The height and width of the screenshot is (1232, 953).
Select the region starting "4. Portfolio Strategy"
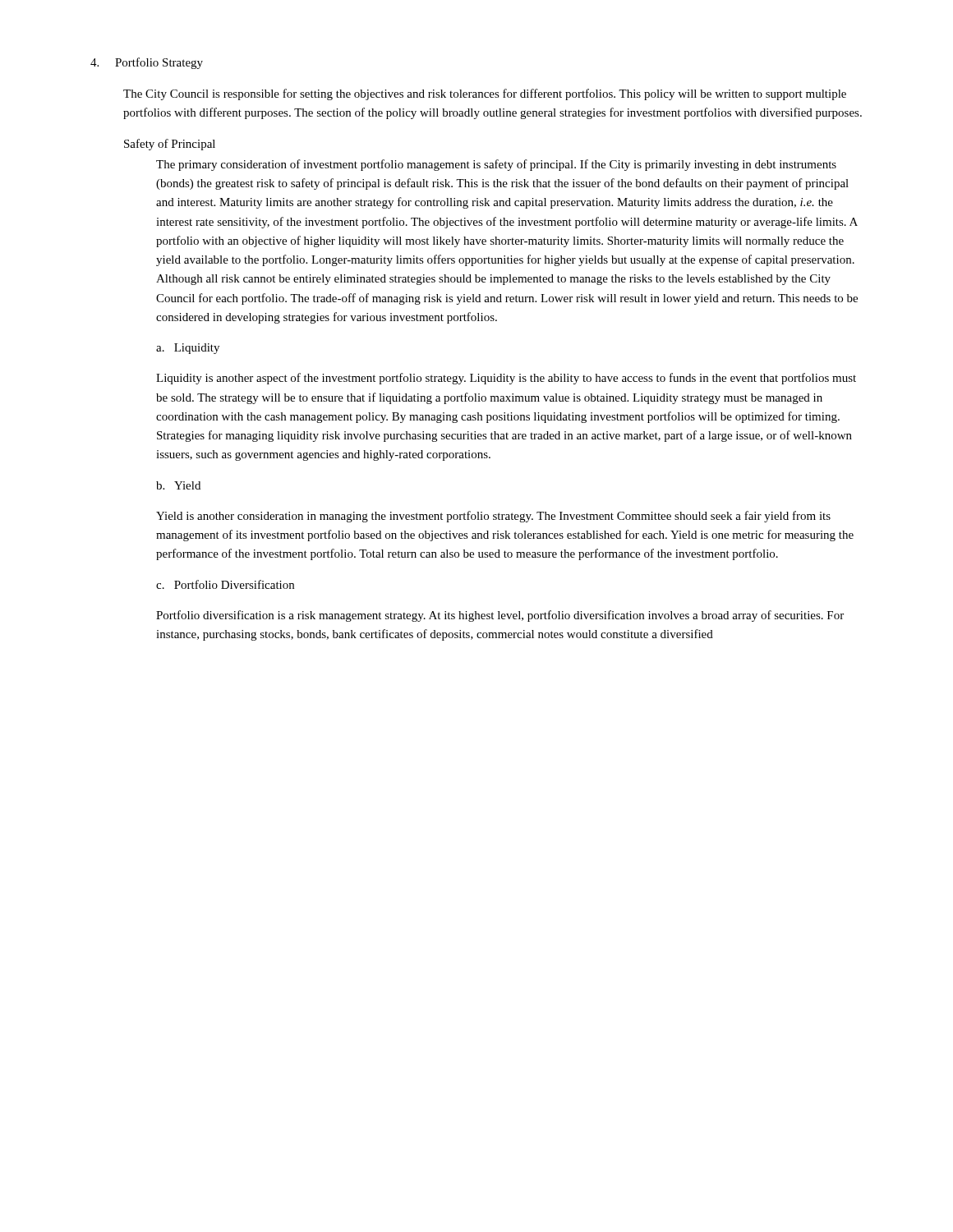[147, 63]
